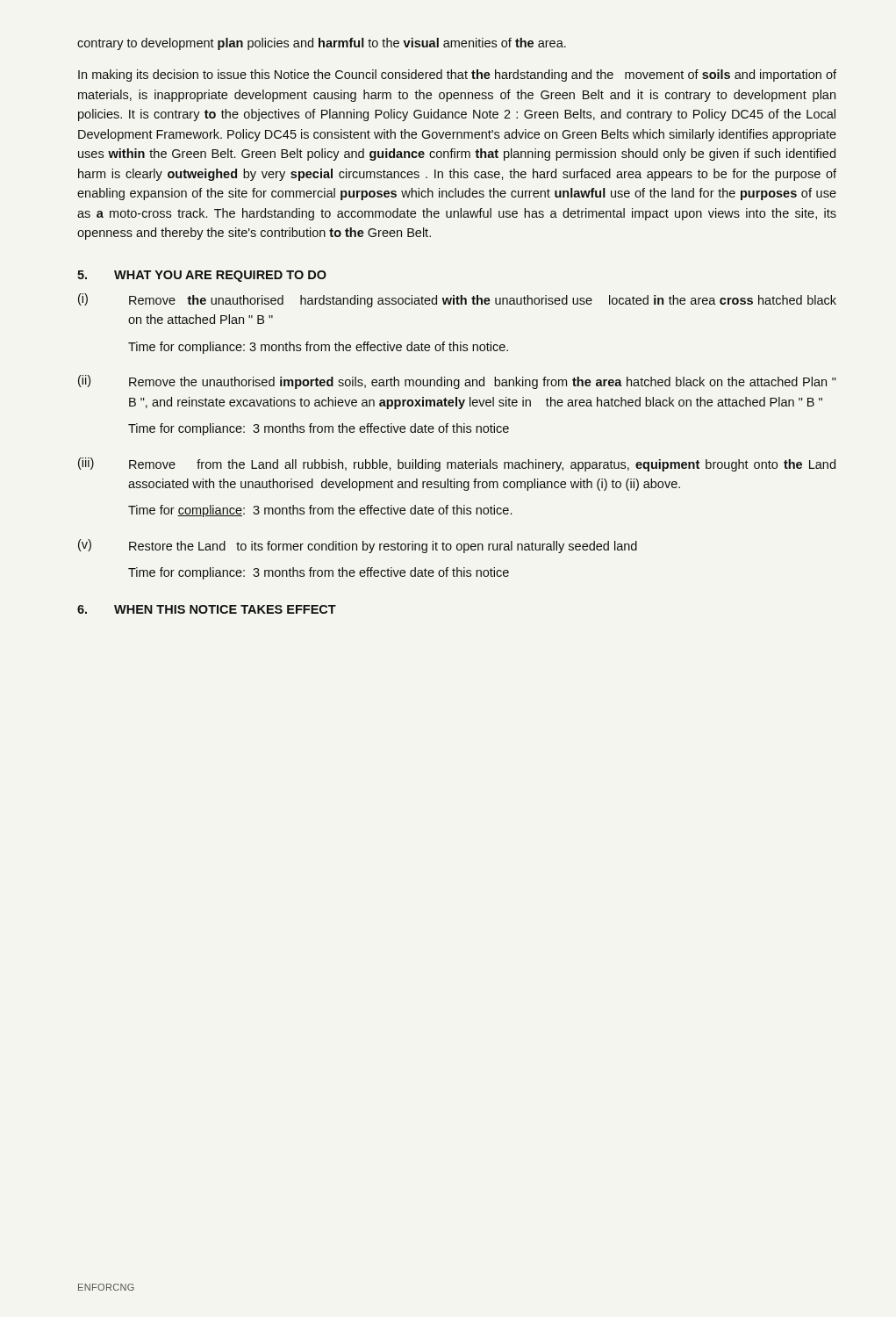Find the section header with the text "6. WHEN THIS NOTICE"
Screen dimensions: 1317x896
tap(207, 609)
